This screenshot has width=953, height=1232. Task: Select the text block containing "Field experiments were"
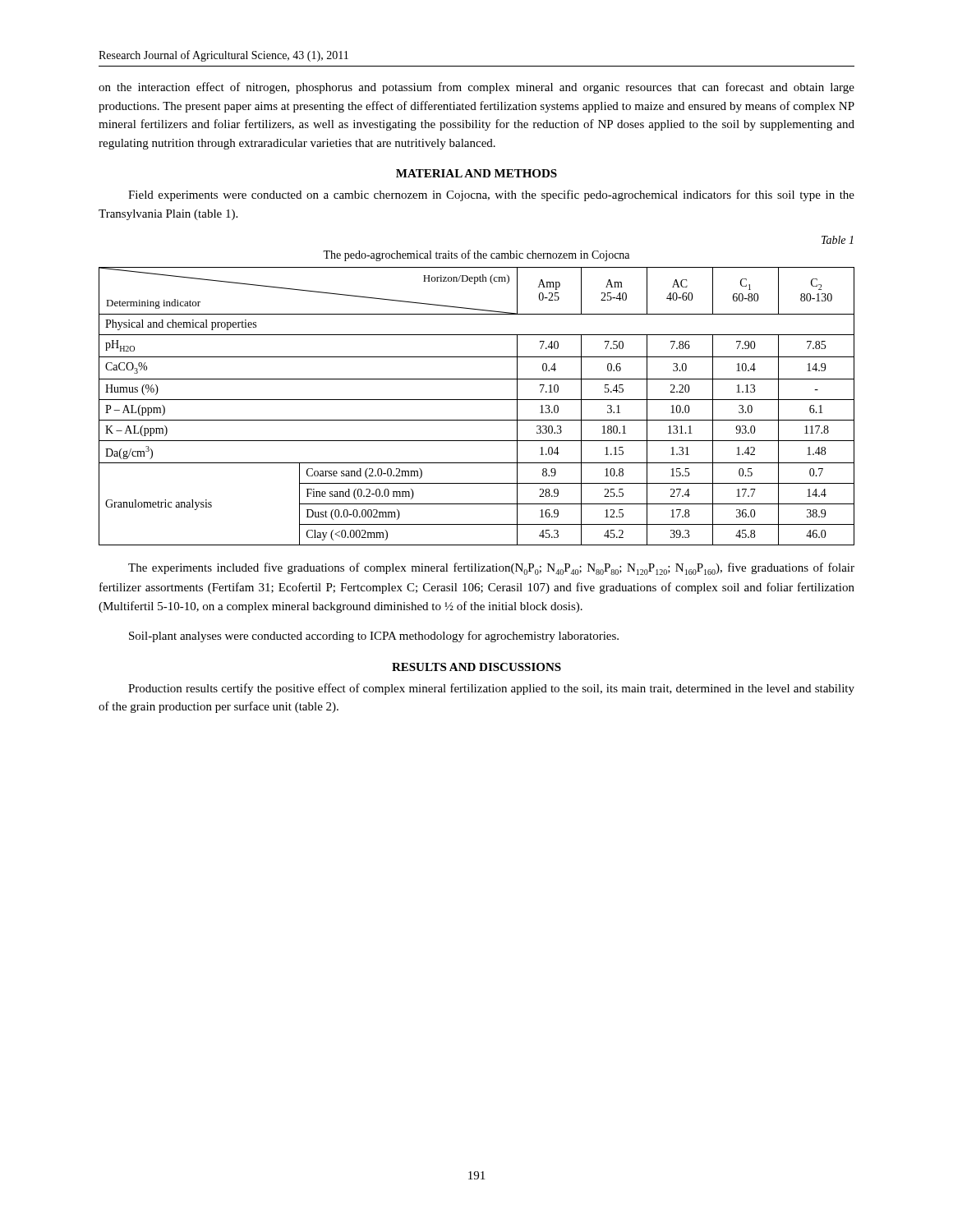476,204
